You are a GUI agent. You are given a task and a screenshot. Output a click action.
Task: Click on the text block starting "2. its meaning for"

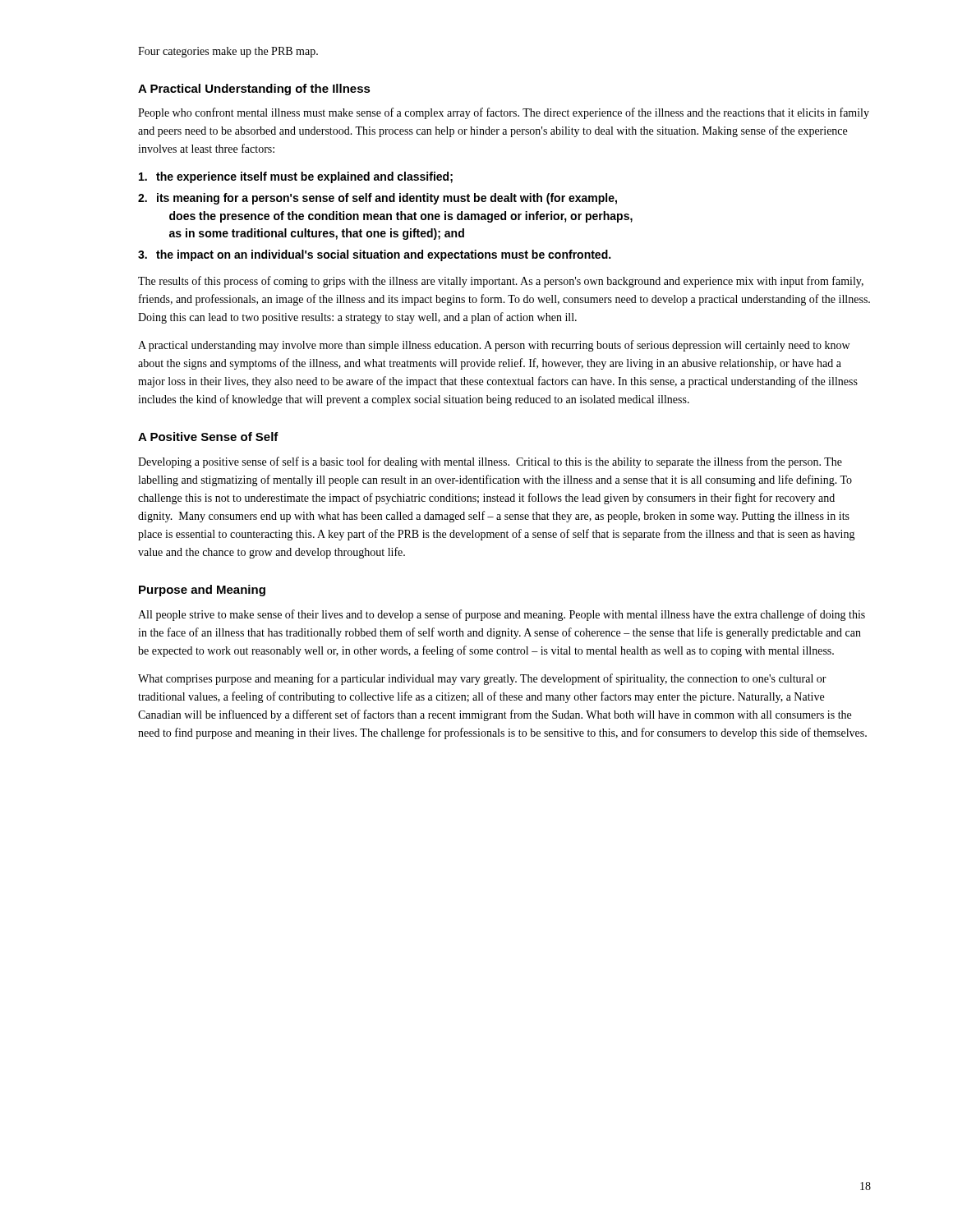point(504,216)
